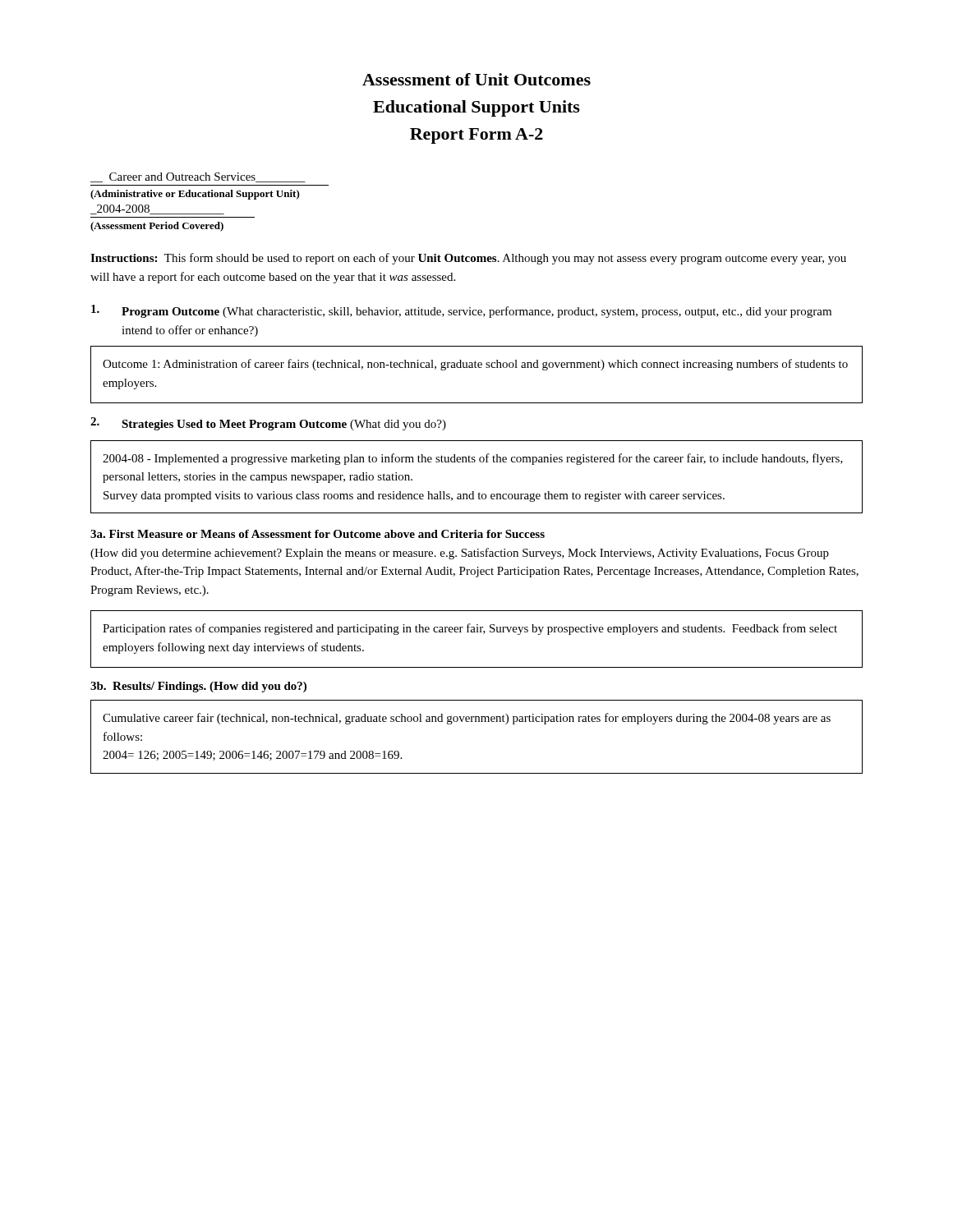Click on the text block that reads "Outcome 1: Administration"
The height and width of the screenshot is (1232, 953).
475,373
